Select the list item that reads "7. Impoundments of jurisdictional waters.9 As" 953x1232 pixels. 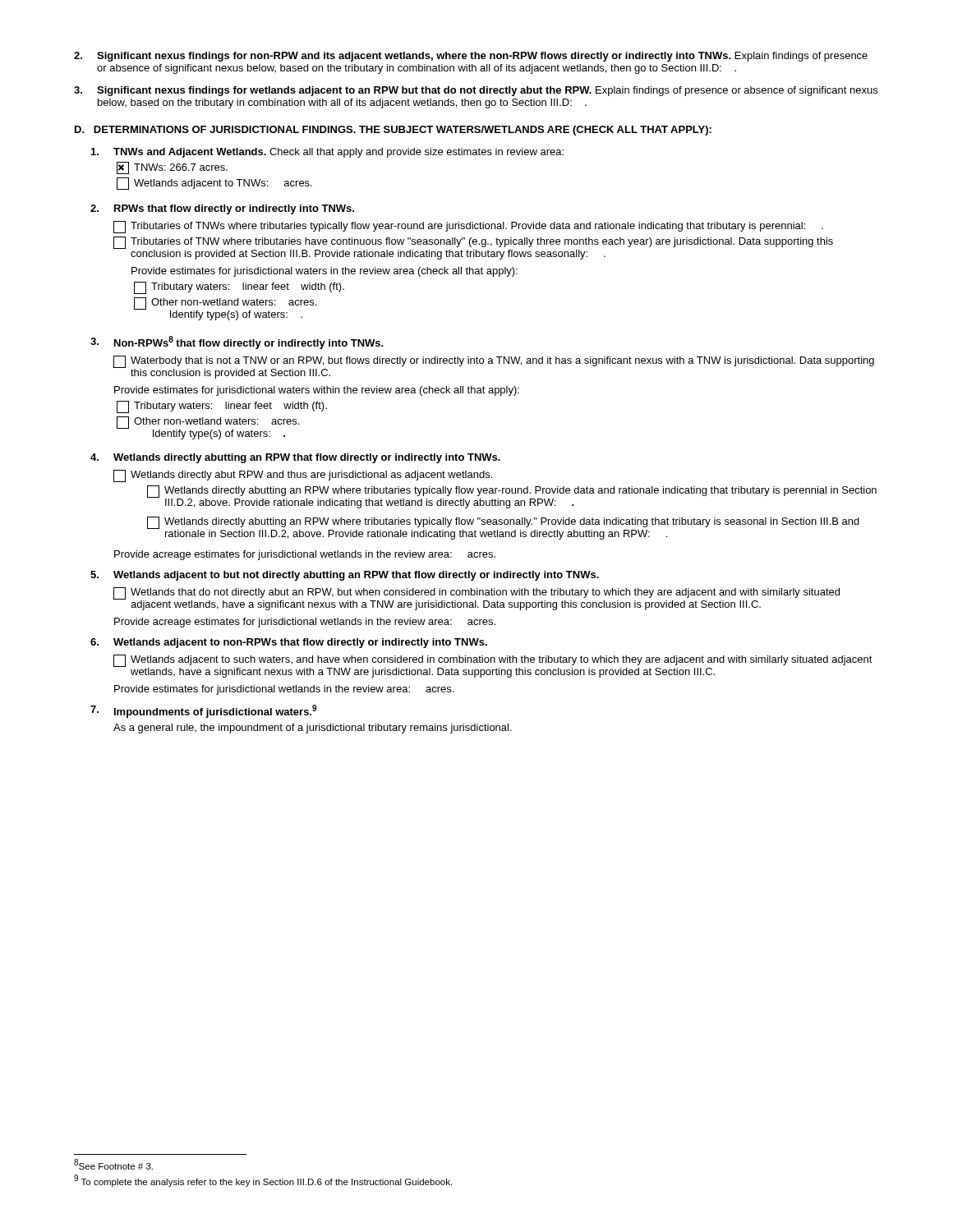[x=301, y=718]
